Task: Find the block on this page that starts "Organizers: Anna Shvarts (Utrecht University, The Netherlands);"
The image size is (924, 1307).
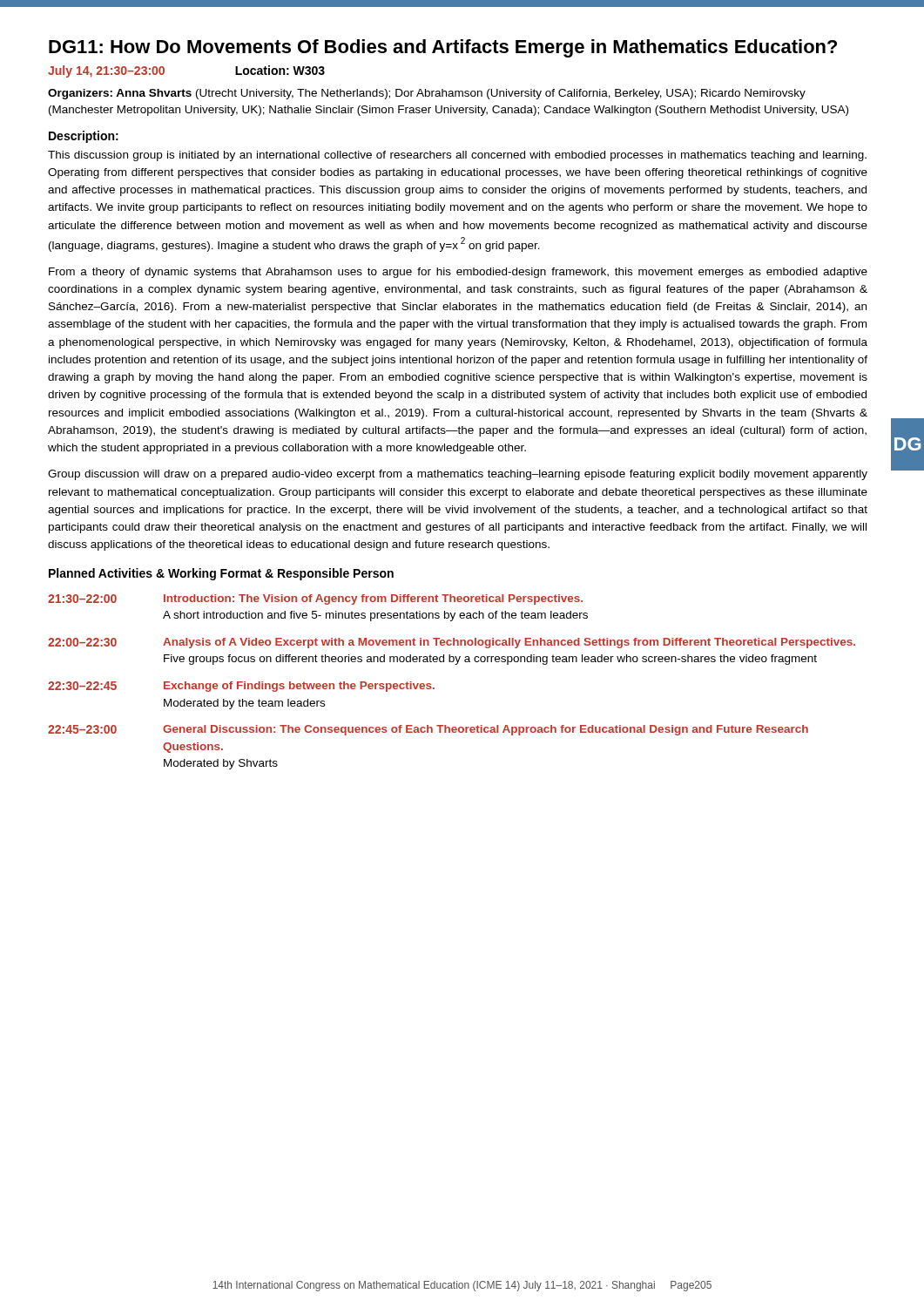Action: coord(449,101)
